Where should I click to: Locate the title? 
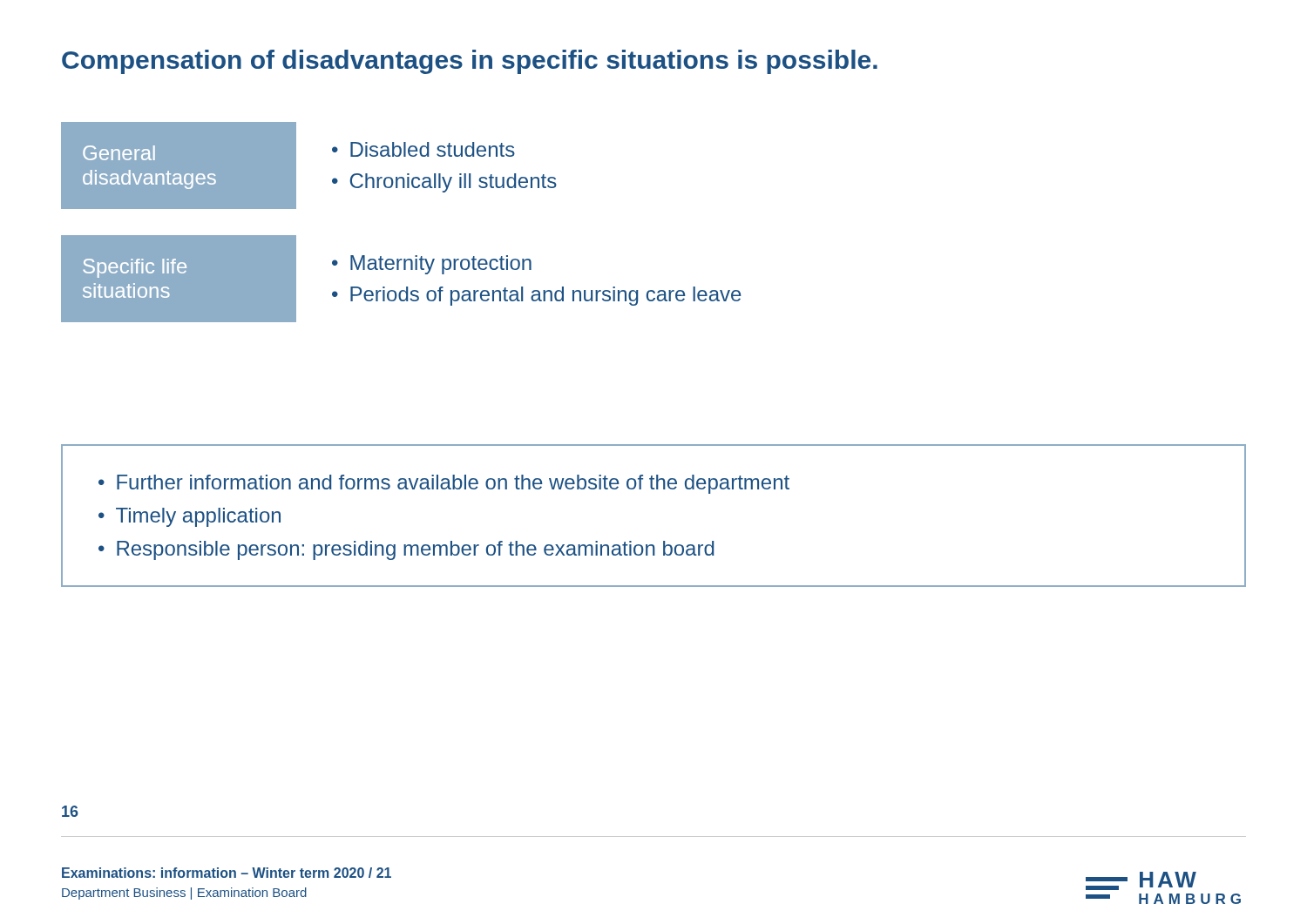(x=470, y=60)
